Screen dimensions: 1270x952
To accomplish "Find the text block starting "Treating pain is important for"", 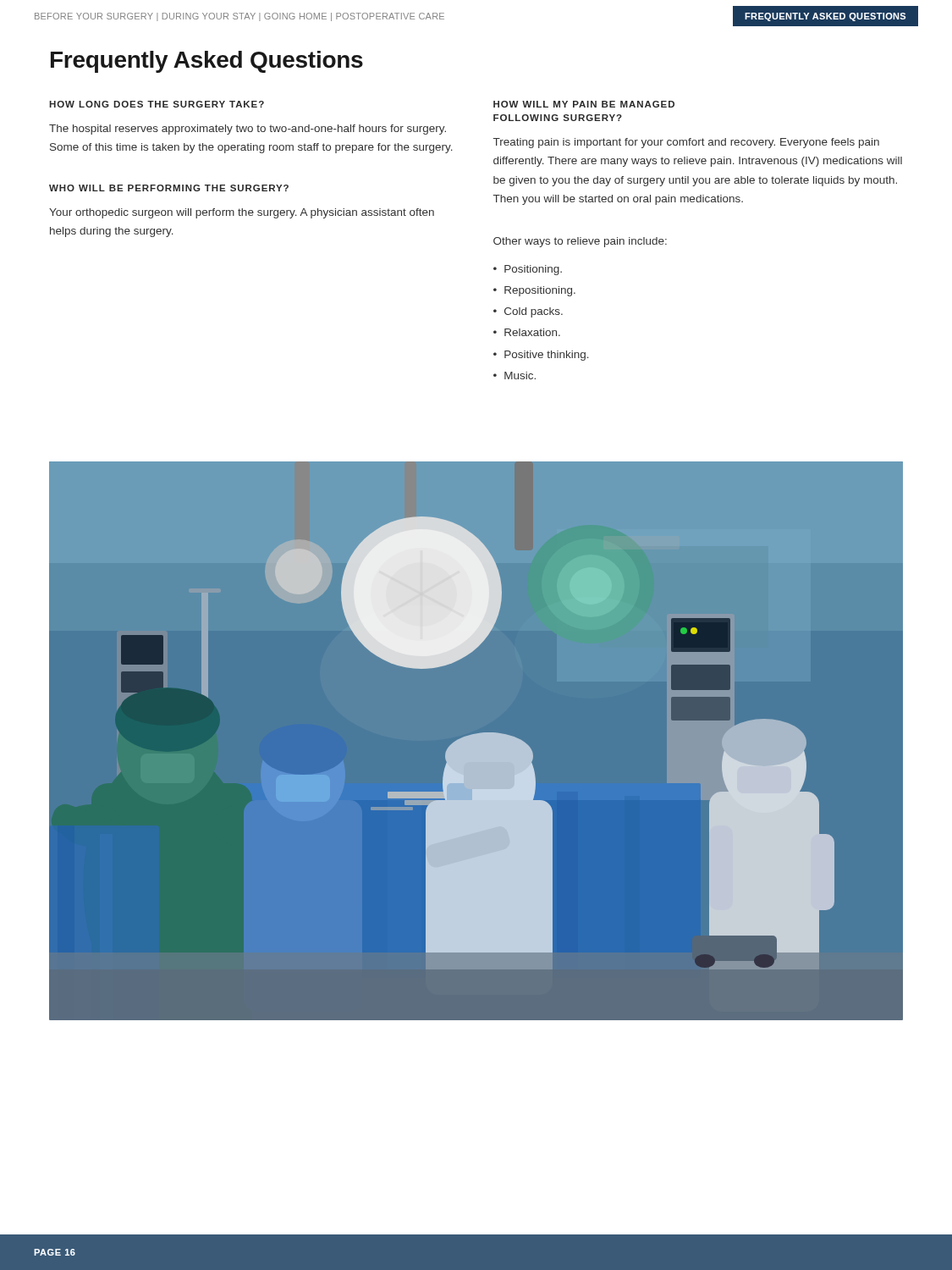I will (x=698, y=170).
